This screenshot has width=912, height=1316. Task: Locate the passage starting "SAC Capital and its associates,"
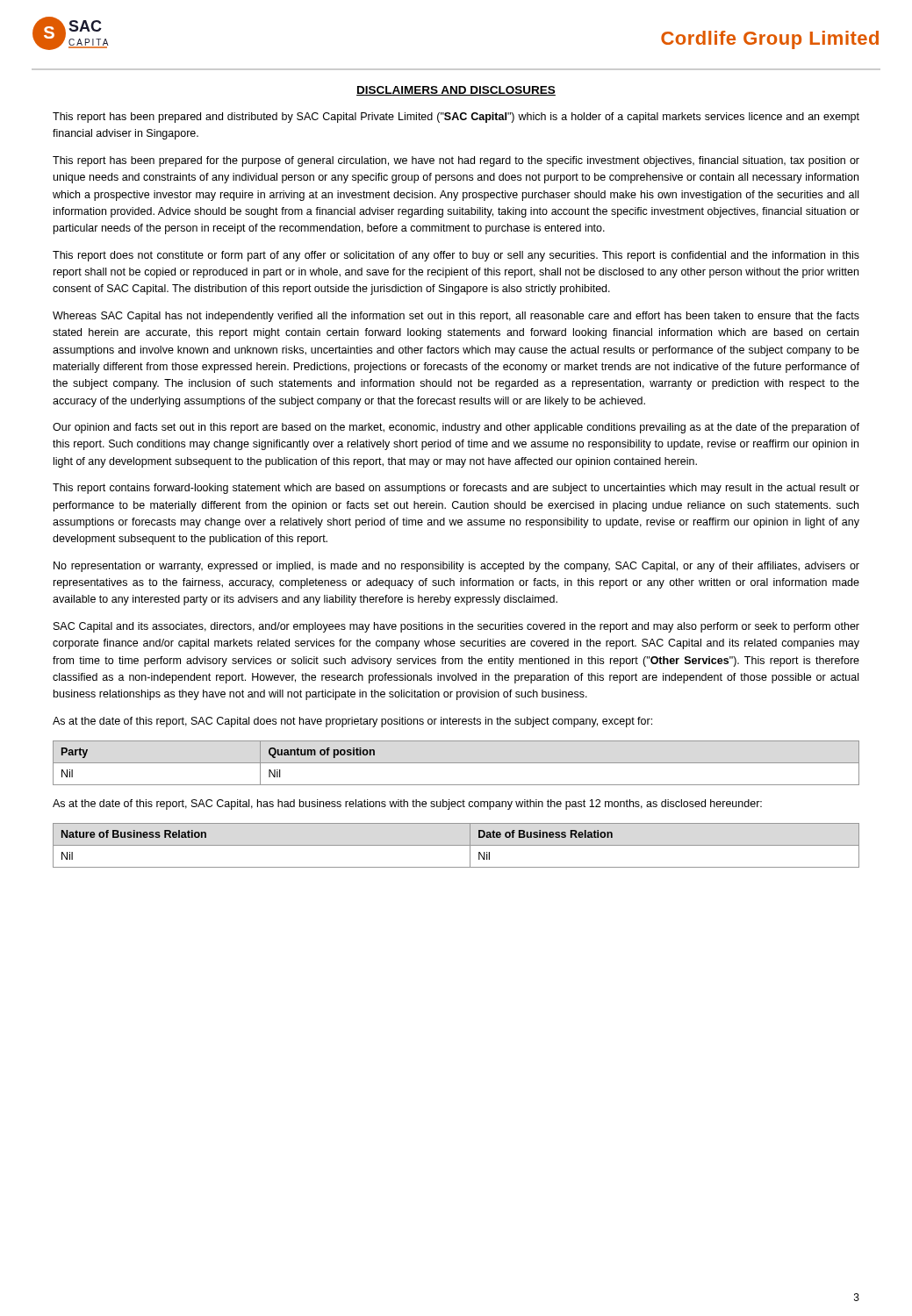click(456, 660)
